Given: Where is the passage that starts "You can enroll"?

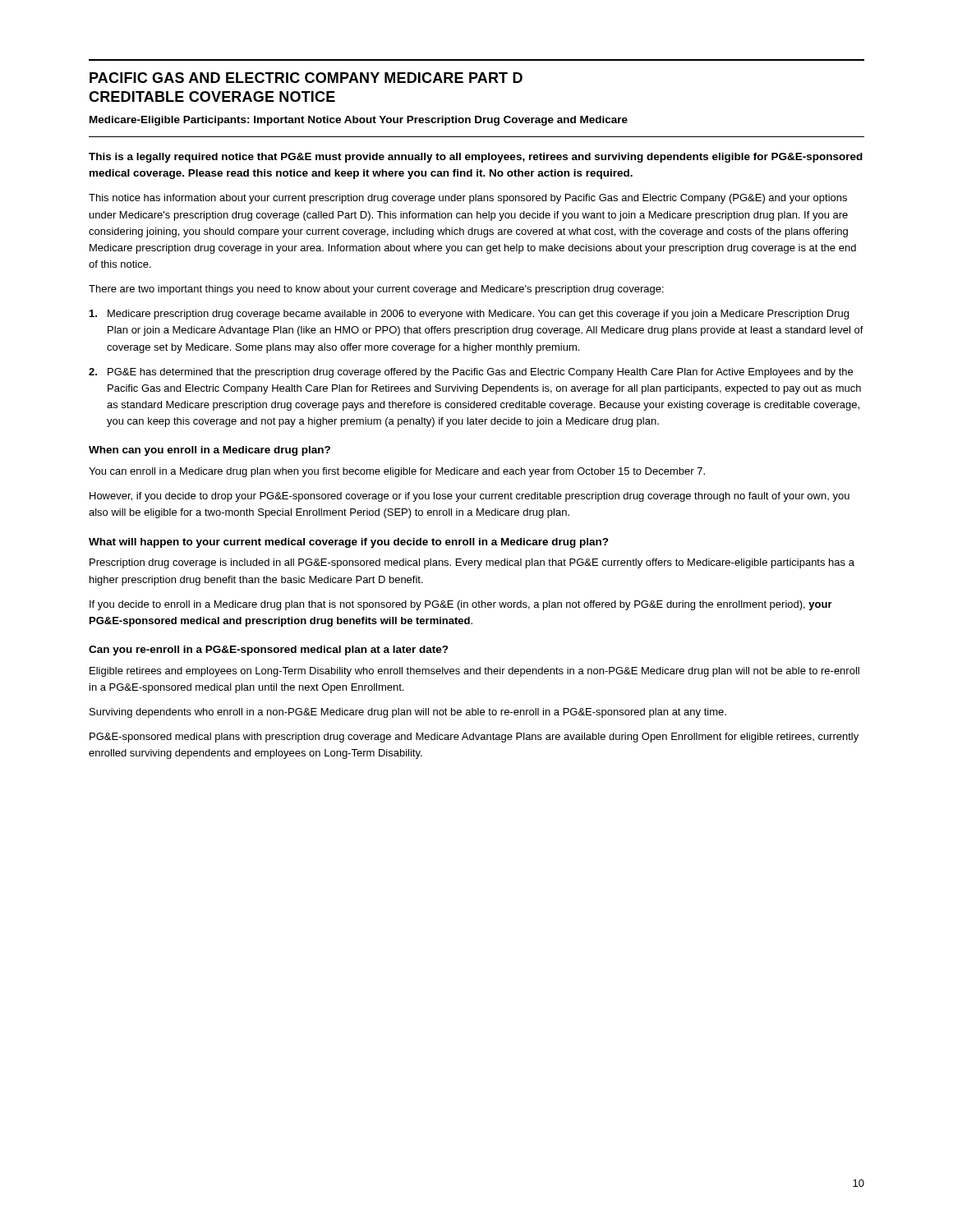Looking at the screenshot, I should click(397, 471).
